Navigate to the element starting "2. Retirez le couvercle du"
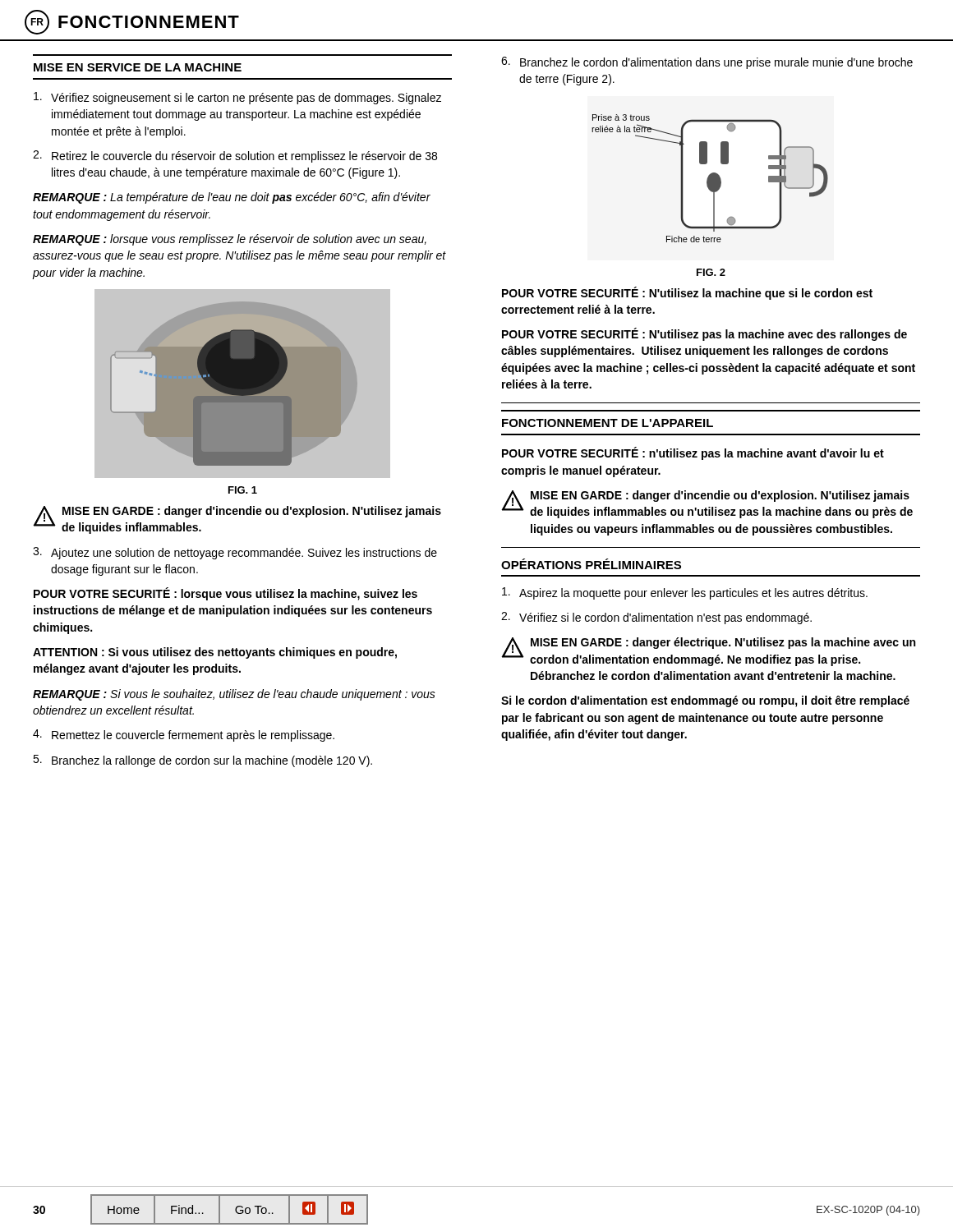953x1232 pixels. [x=242, y=164]
